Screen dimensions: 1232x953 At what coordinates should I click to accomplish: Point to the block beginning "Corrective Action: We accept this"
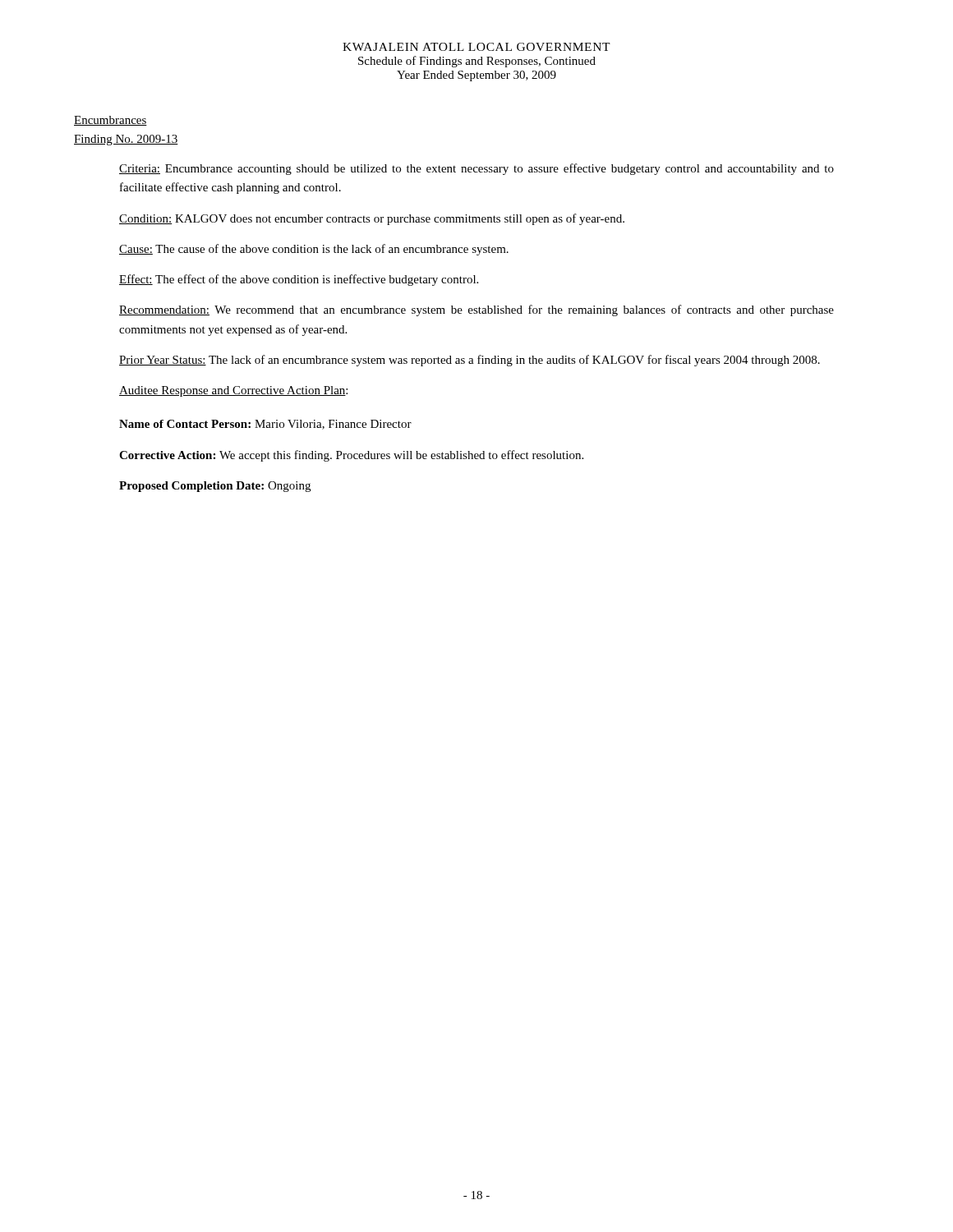(x=352, y=455)
